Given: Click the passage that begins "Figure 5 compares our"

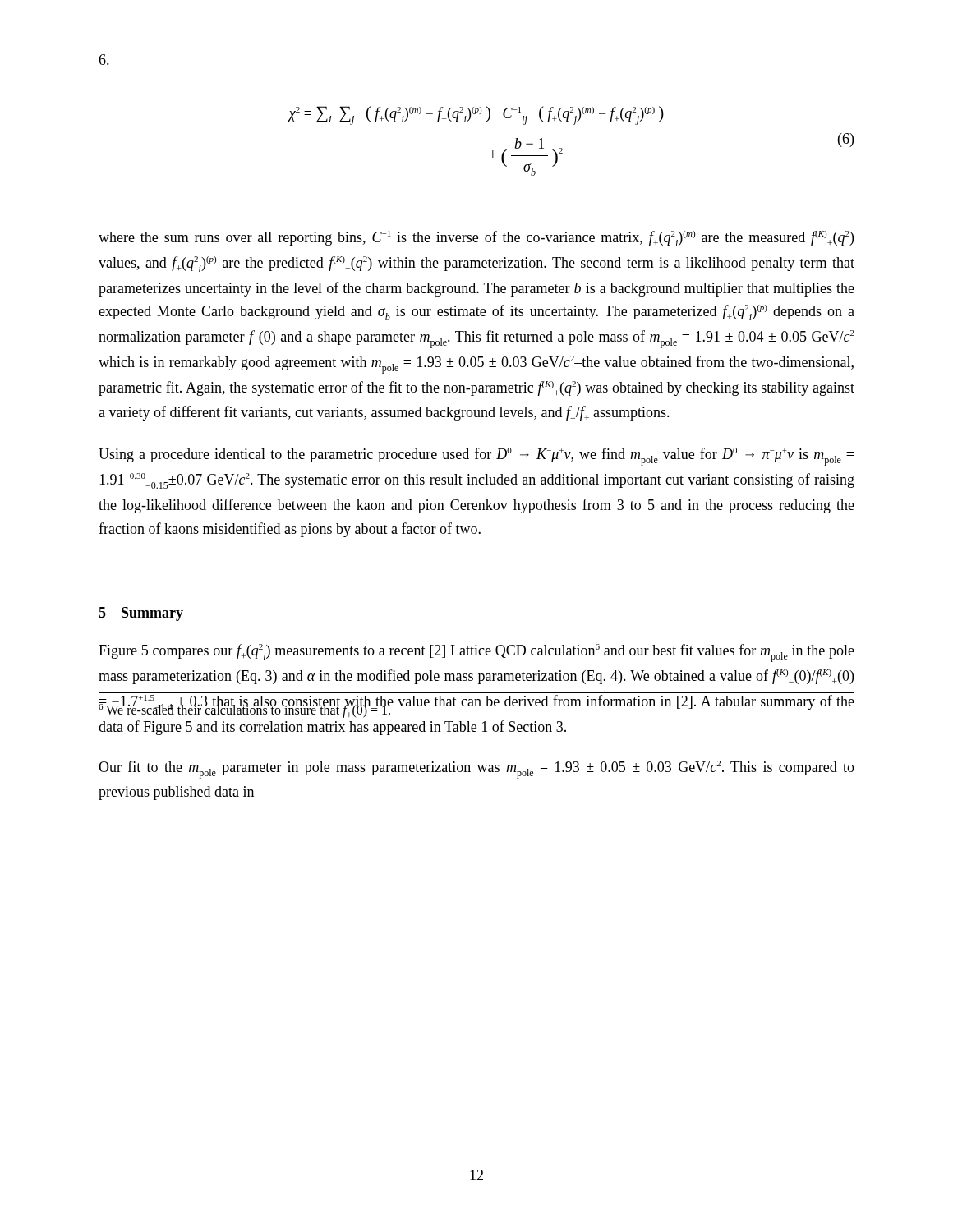Looking at the screenshot, I should pos(476,688).
